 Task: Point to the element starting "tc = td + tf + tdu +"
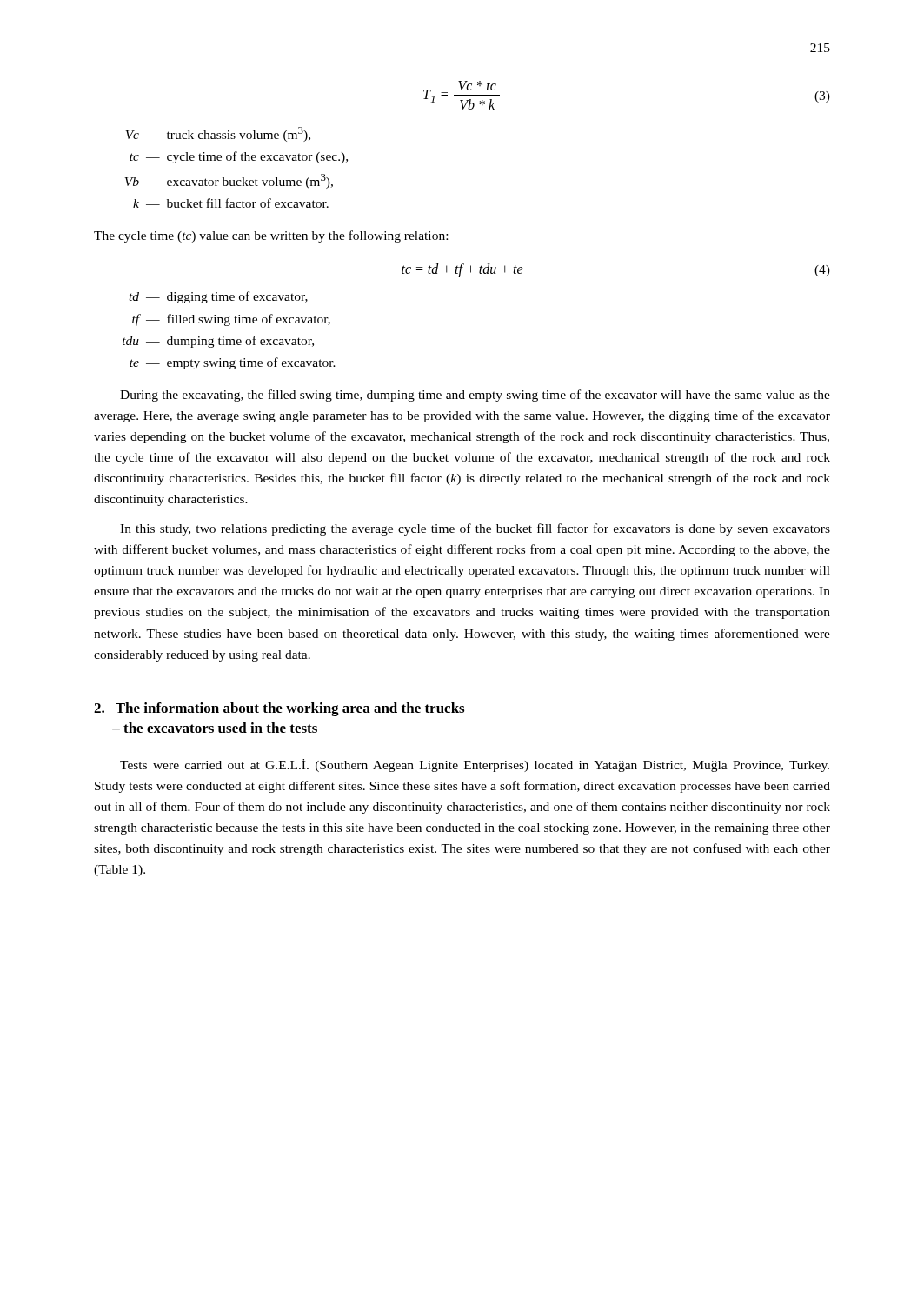[462, 270]
